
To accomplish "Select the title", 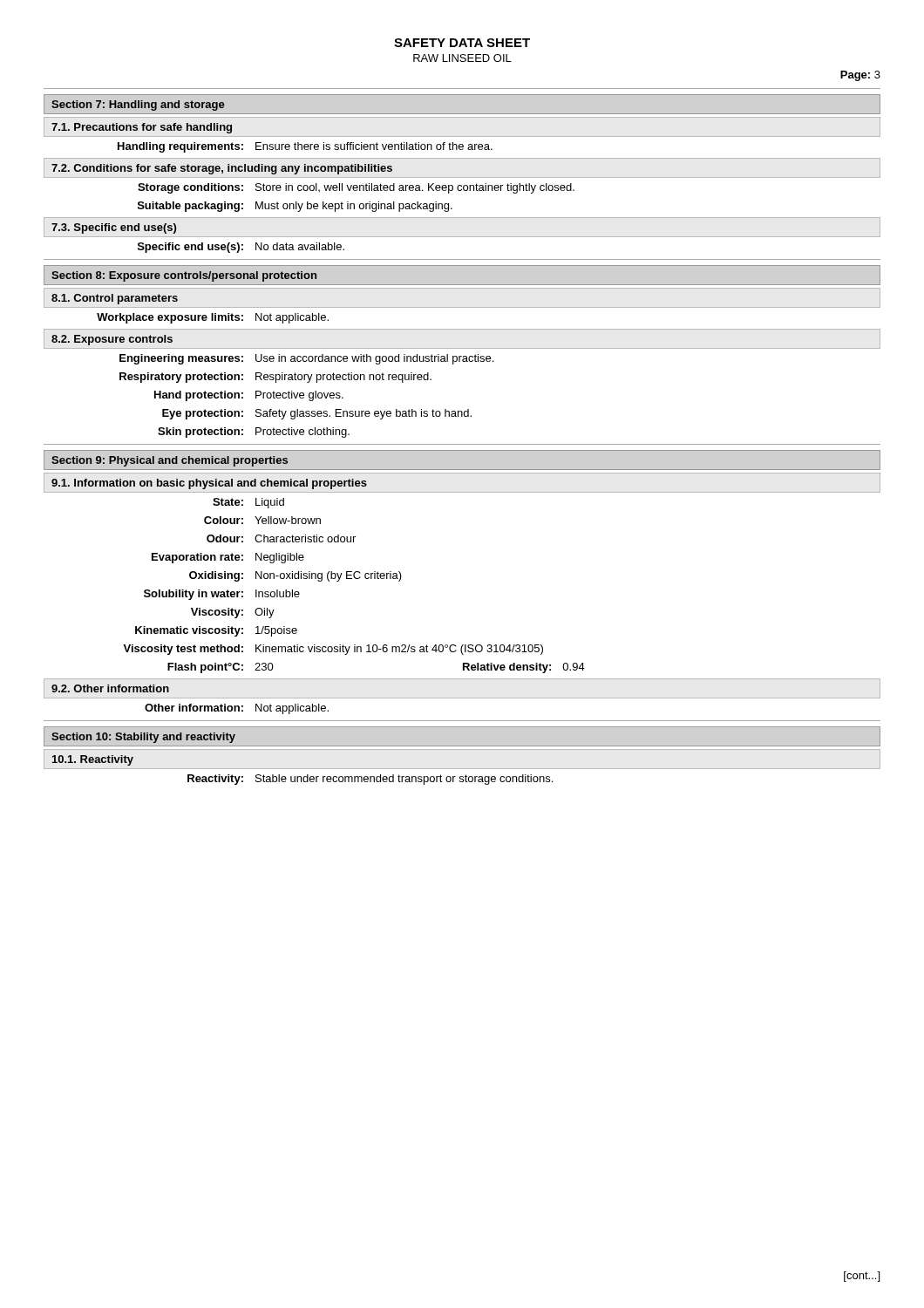I will [x=462, y=42].
